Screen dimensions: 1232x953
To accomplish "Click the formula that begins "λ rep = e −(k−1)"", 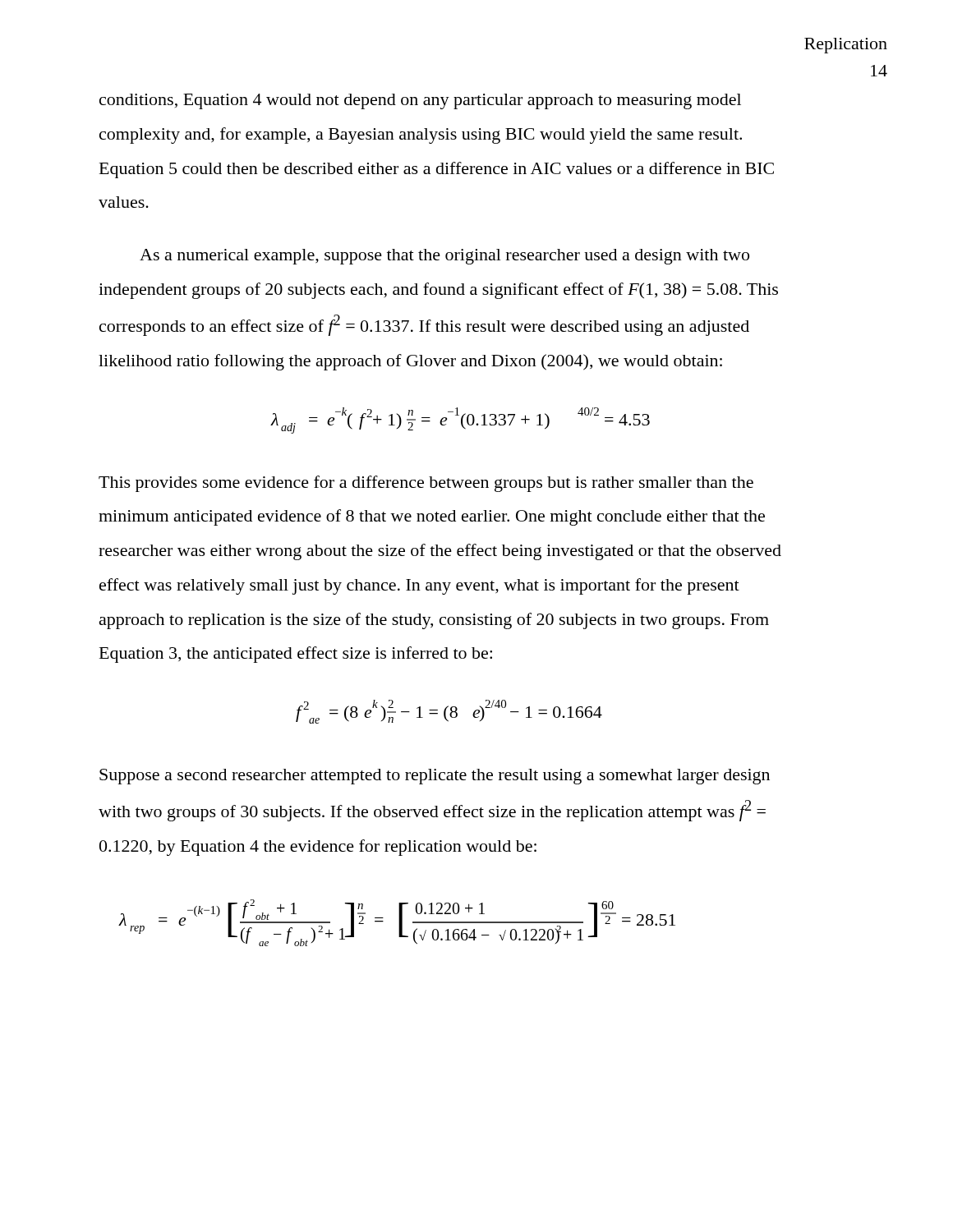I will [x=485, y=919].
